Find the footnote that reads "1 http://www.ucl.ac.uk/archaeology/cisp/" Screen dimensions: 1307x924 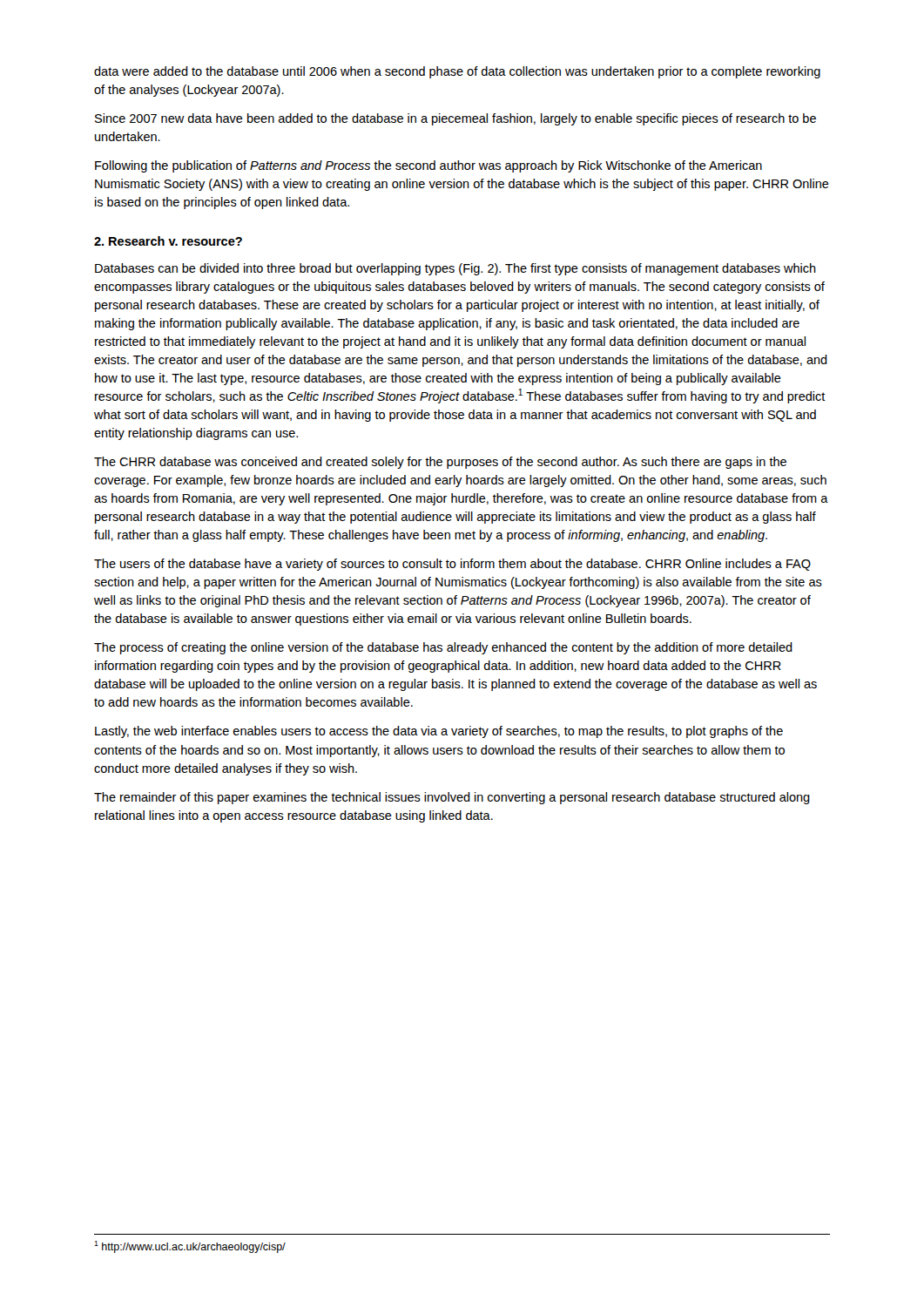pos(190,1247)
